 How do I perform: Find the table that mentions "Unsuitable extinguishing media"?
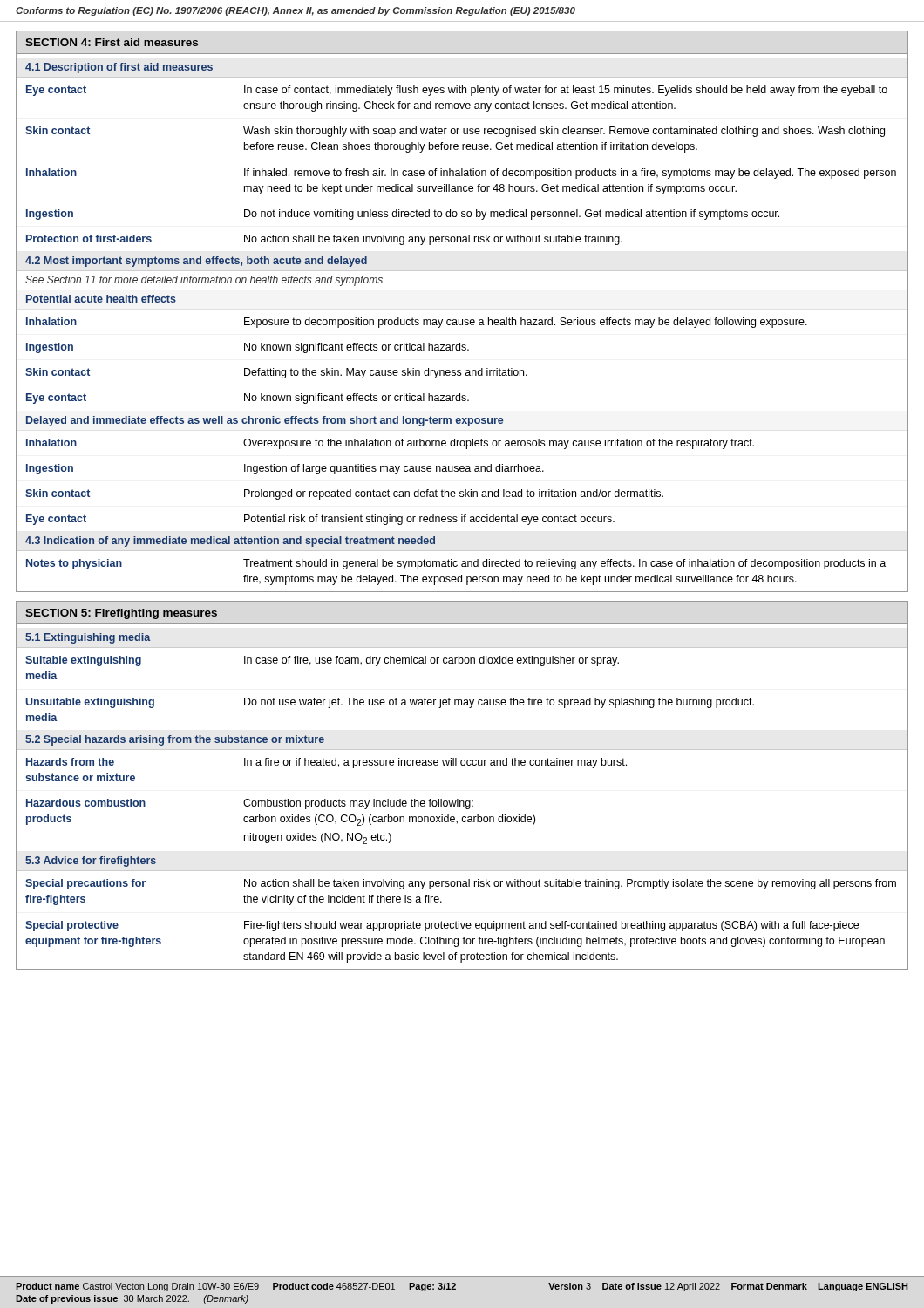coord(462,689)
